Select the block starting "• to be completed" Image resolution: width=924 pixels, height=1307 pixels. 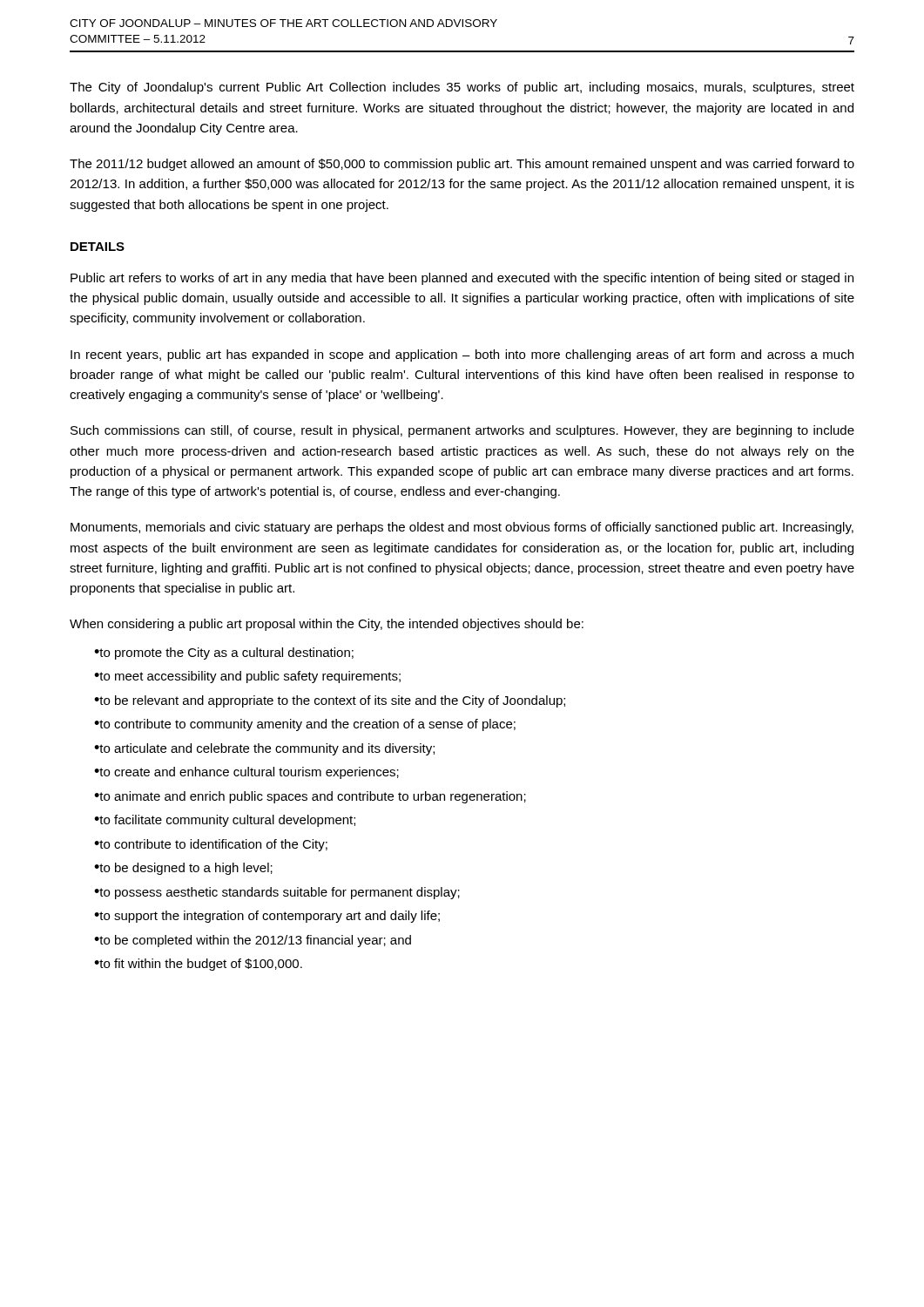[253, 941]
